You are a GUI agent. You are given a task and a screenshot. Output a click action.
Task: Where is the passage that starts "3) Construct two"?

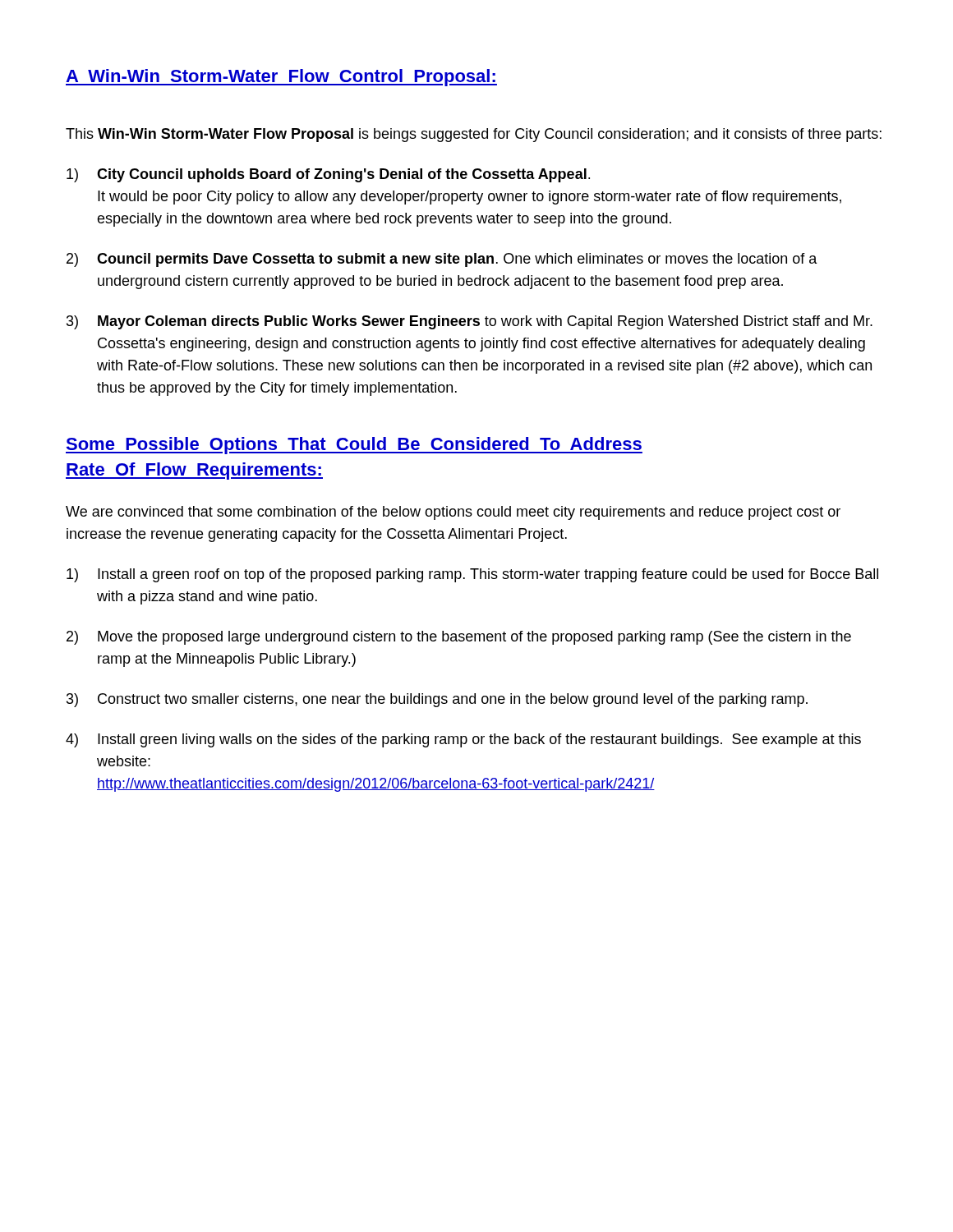coord(476,699)
